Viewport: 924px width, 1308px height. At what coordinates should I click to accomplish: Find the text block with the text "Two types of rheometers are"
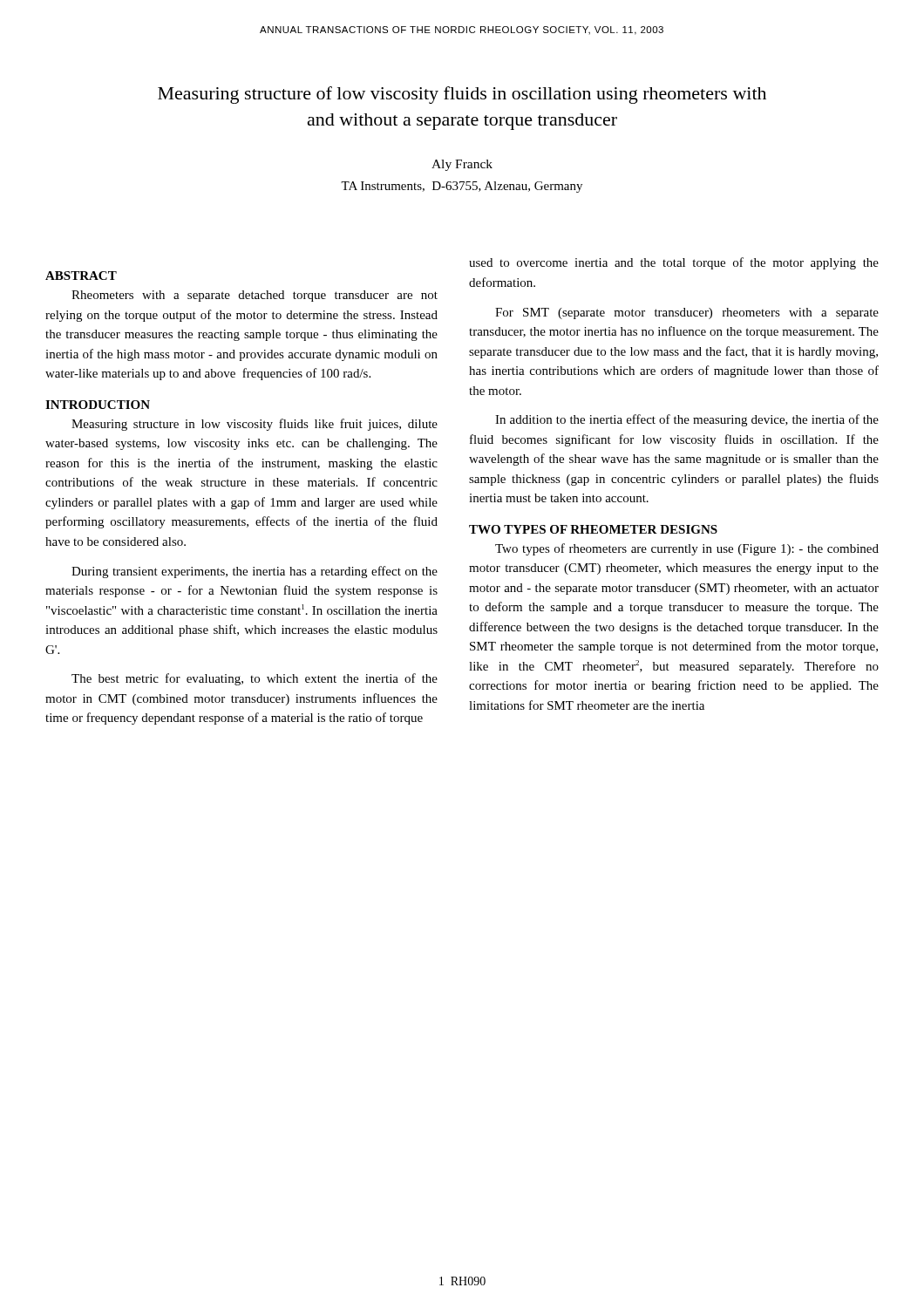[x=674, y=627]
